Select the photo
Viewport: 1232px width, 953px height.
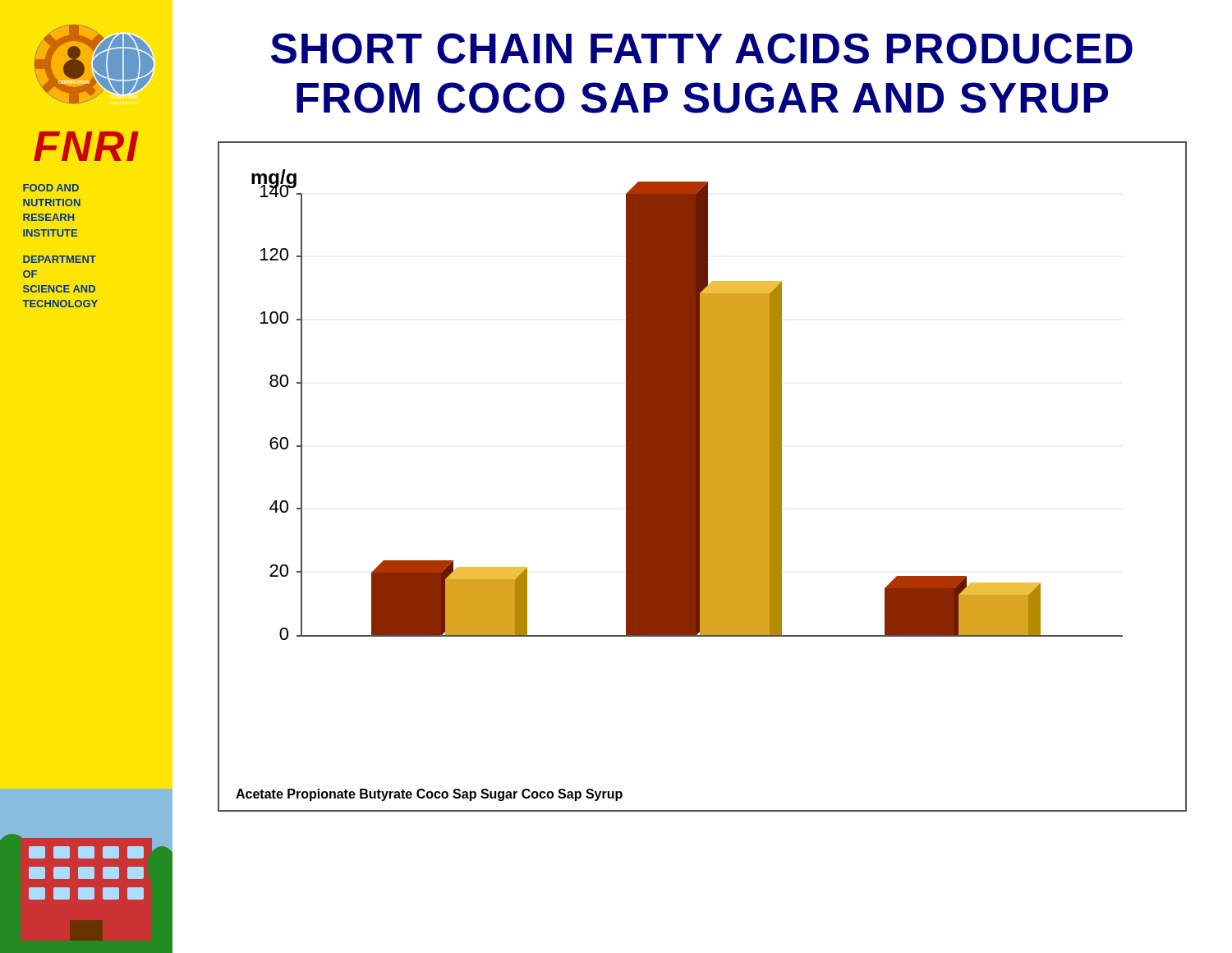pyautogui.click(x=86, y=871)
